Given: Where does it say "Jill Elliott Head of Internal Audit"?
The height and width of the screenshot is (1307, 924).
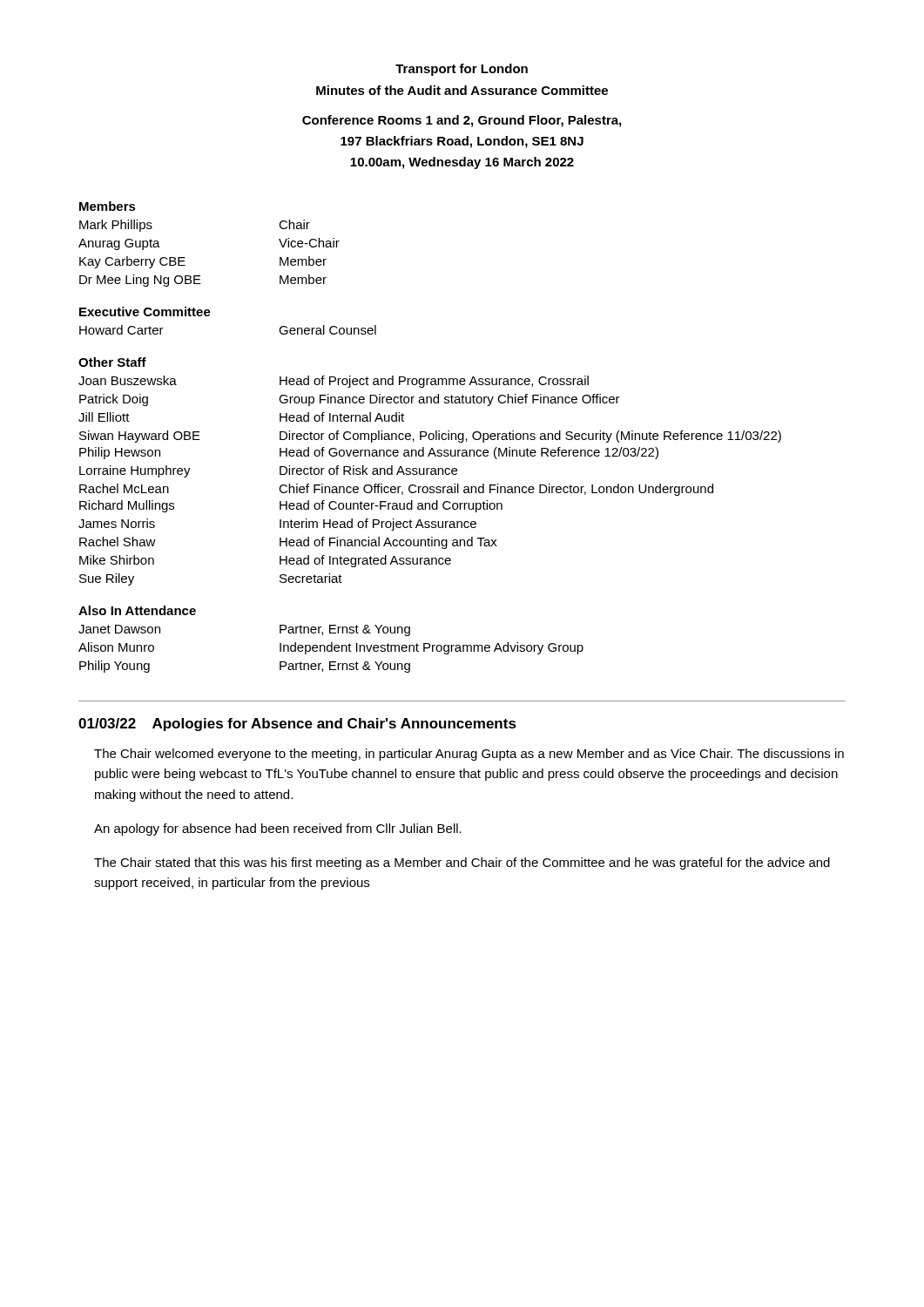Looking at the screenshot, I should tap(101, 417).
